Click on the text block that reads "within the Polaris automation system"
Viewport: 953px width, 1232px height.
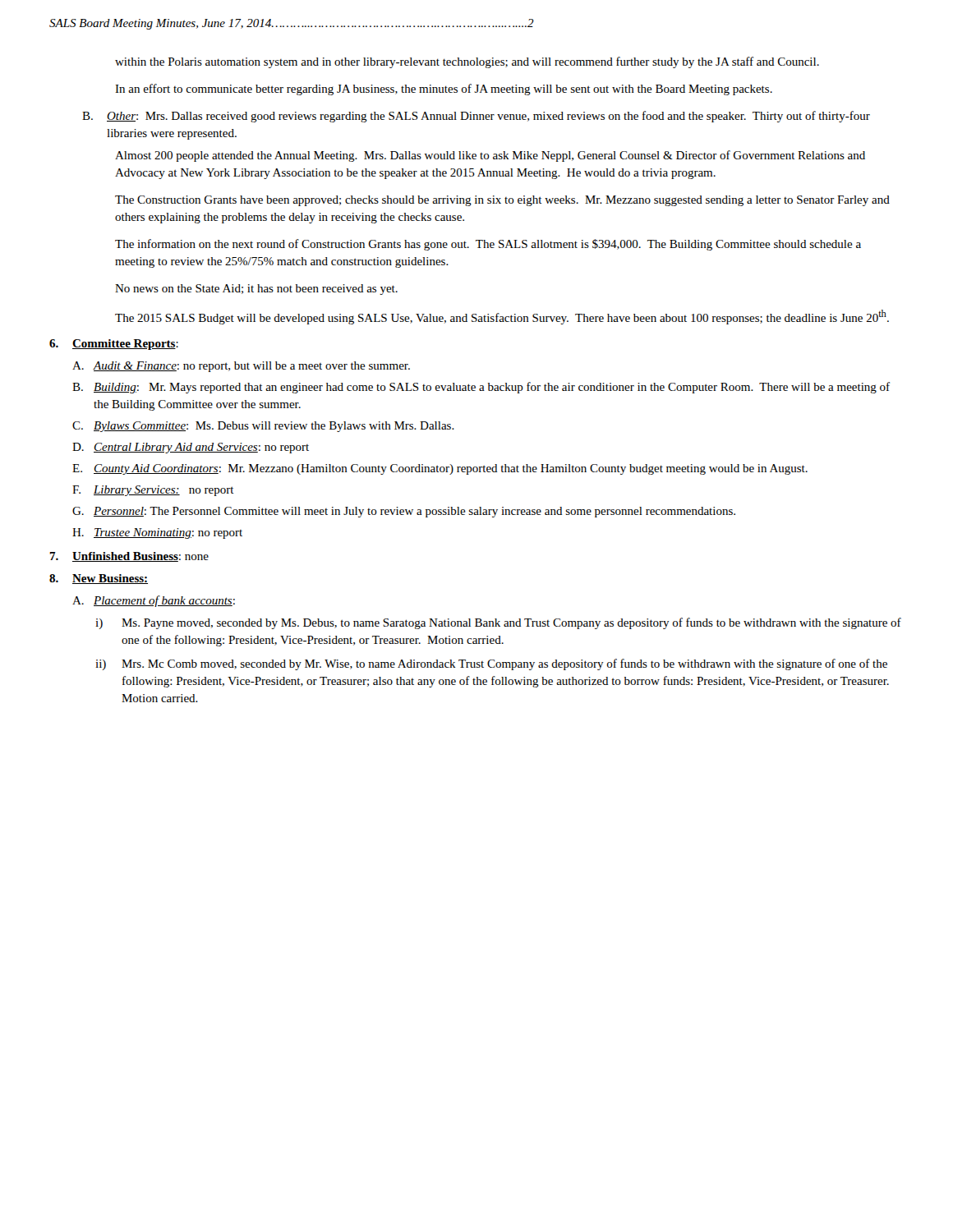(509, 62)
